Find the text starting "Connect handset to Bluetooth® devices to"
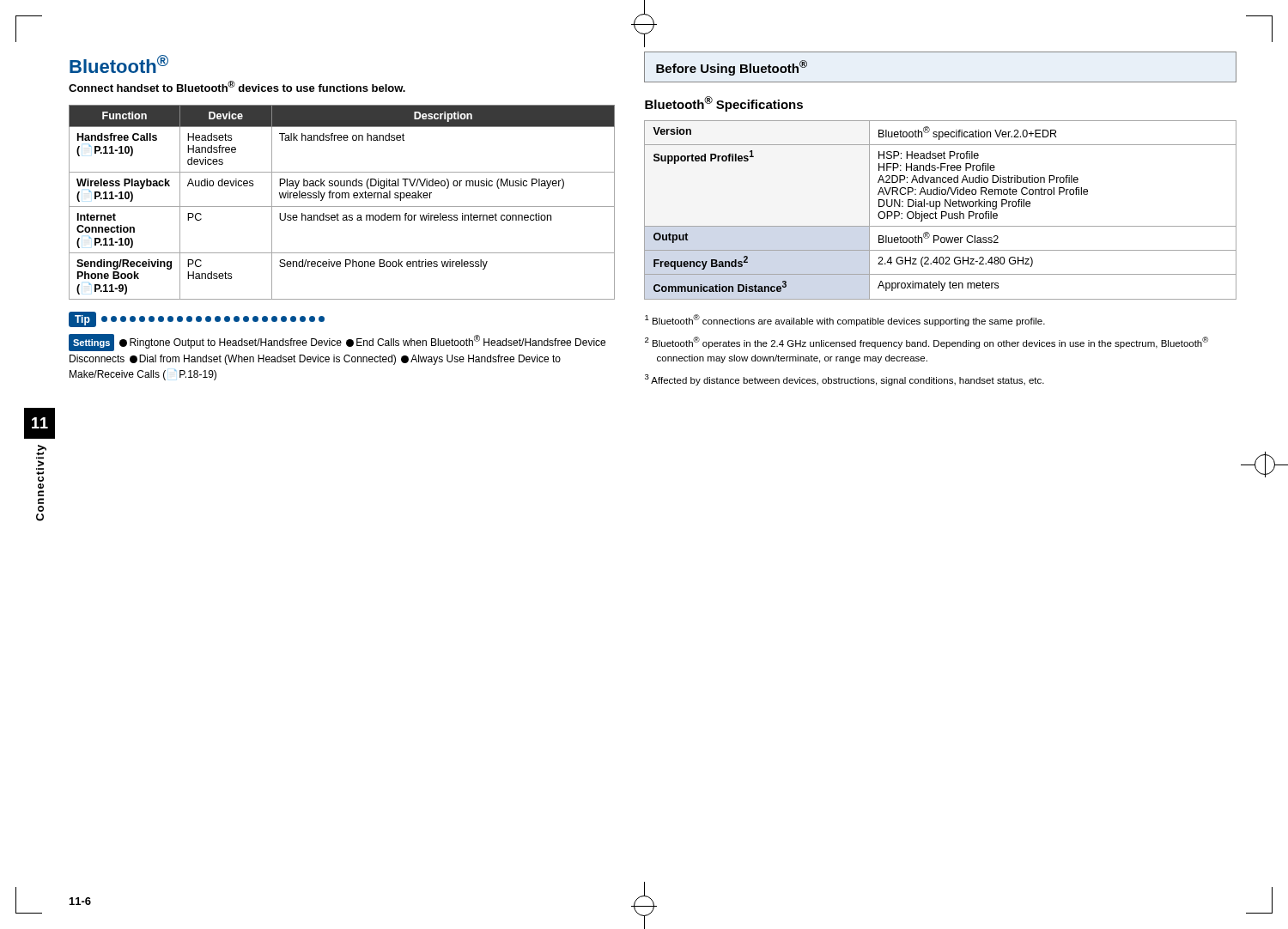 click(237, 86)
